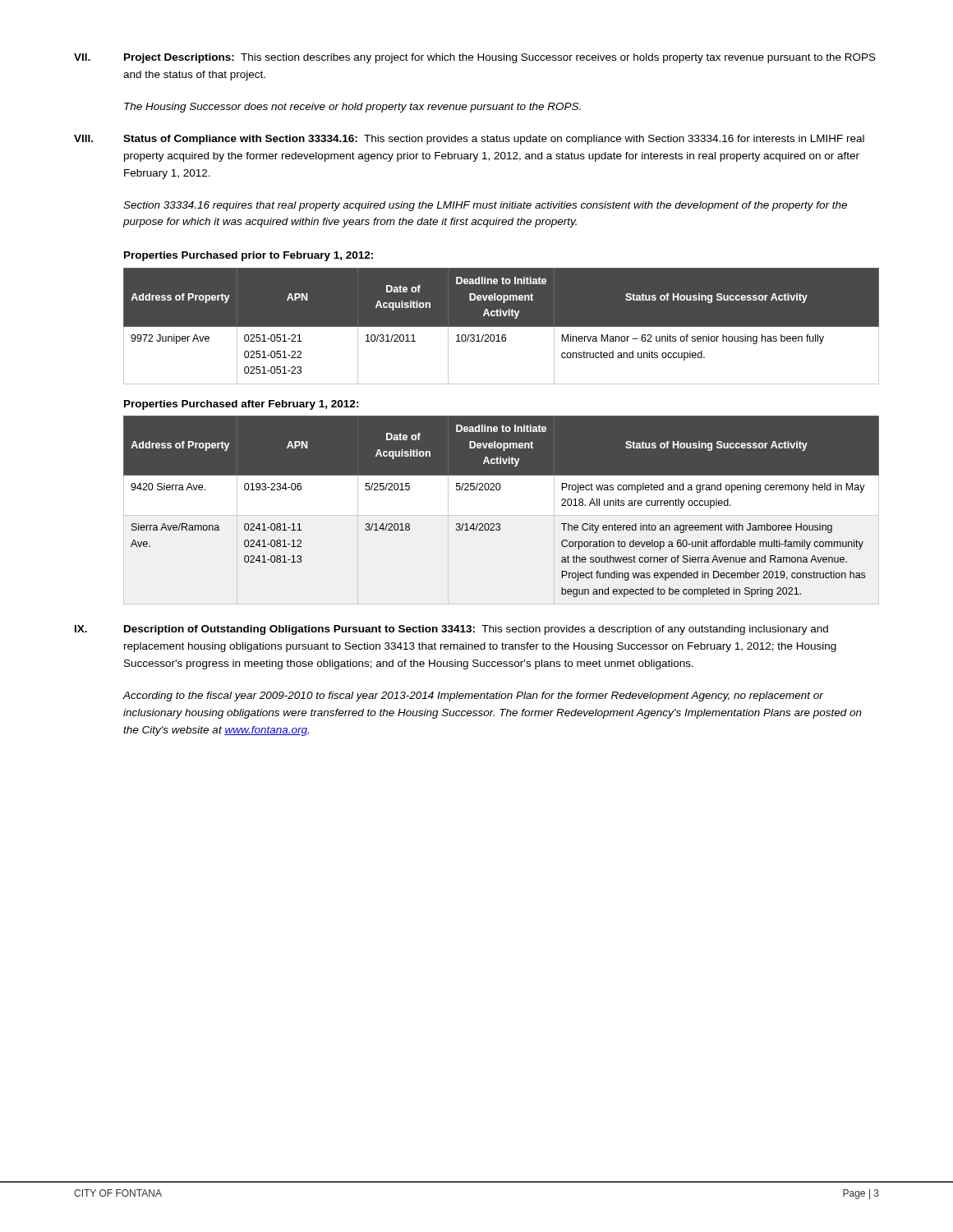Click on the text block starting "The Housing Successor does not receive"
The width and height of the screenshot is (953, 1232).
[x=353, y=106]
